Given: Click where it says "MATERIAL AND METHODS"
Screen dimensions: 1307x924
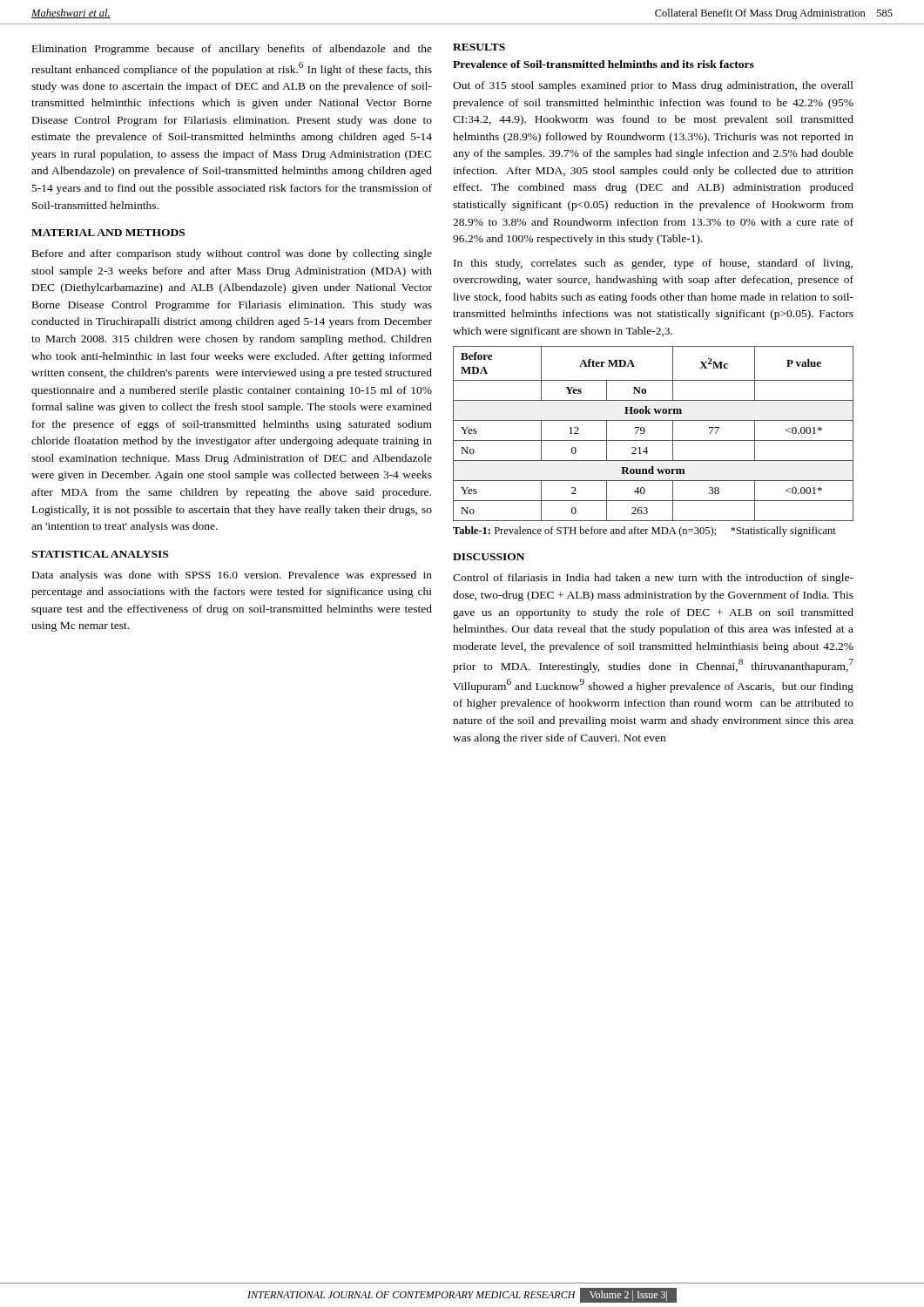Looking at the screenshot, I should 108,232.
